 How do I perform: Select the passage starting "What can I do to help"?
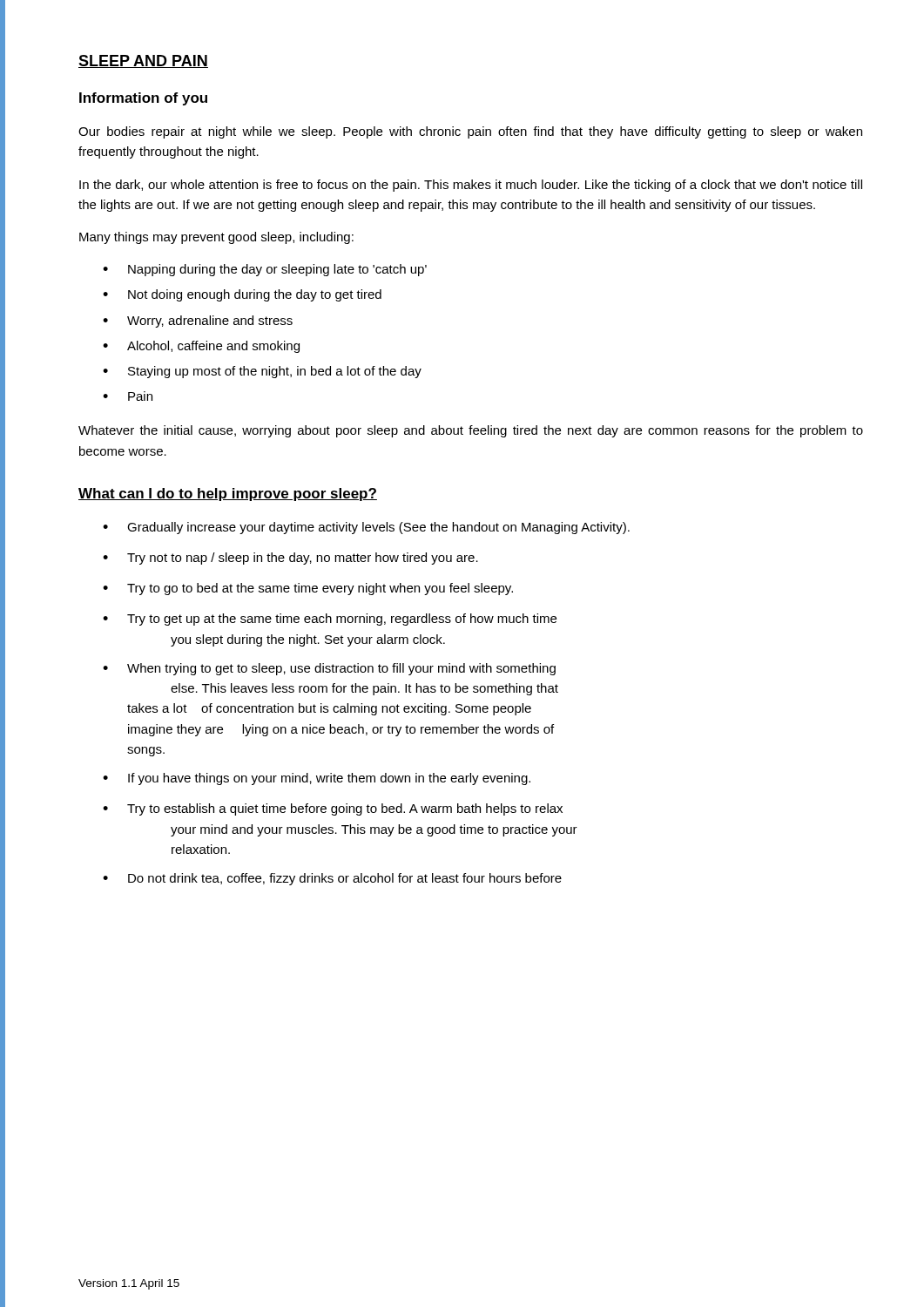point(228,493)
